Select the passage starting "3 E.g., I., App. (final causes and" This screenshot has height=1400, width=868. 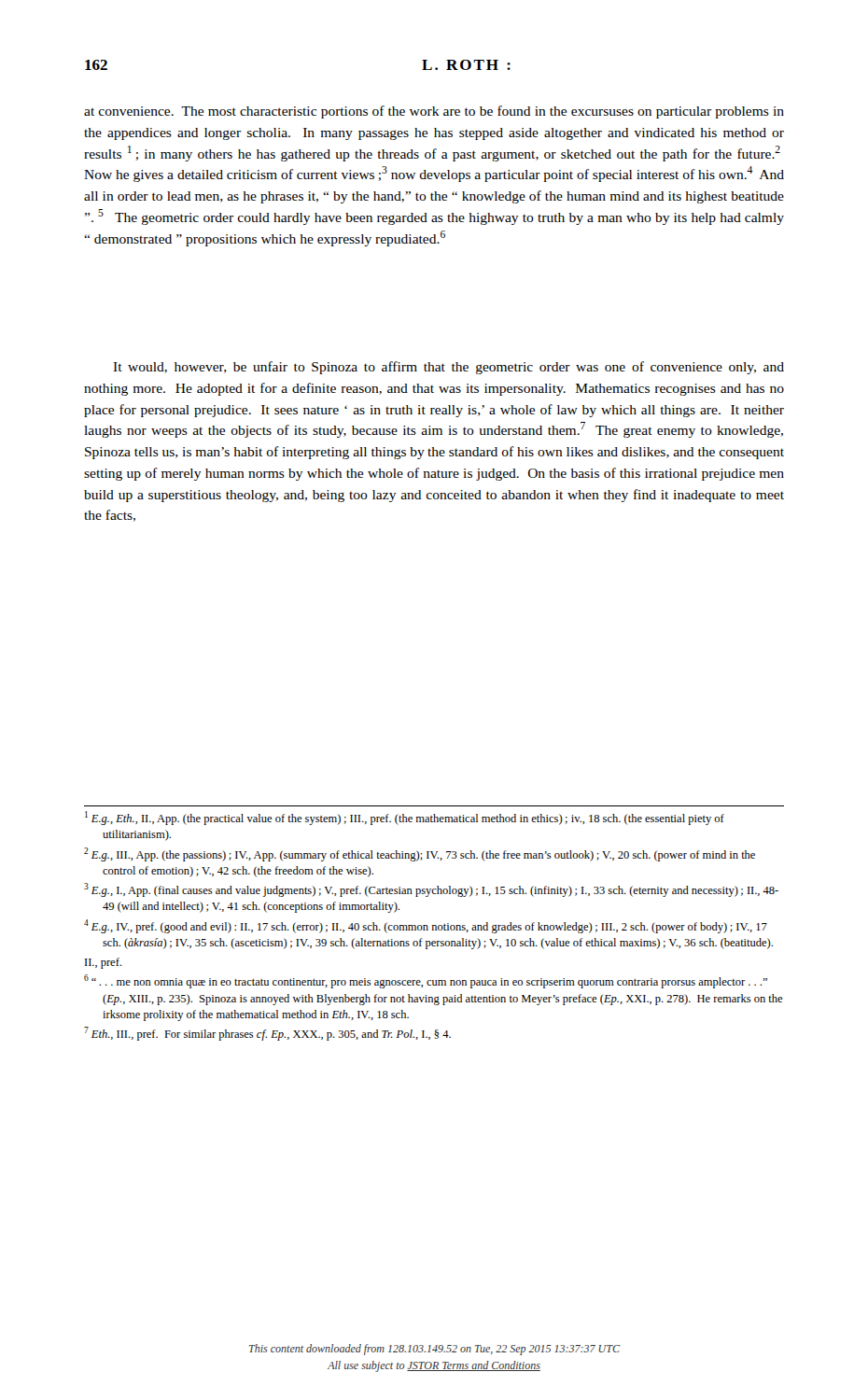tap(431, 898)
